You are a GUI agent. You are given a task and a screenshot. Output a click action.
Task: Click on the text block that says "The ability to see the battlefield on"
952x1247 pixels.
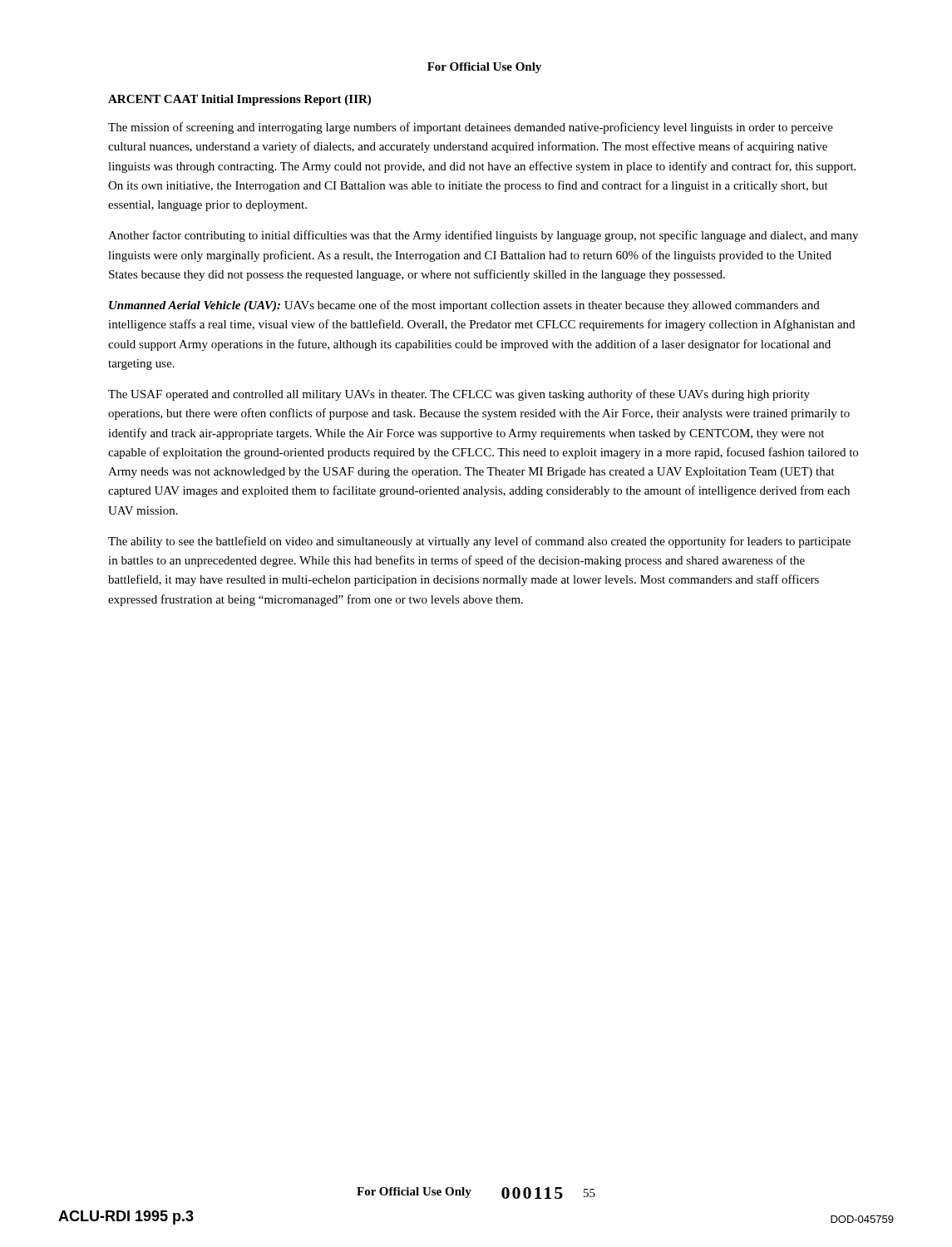[x=480, y=570]
